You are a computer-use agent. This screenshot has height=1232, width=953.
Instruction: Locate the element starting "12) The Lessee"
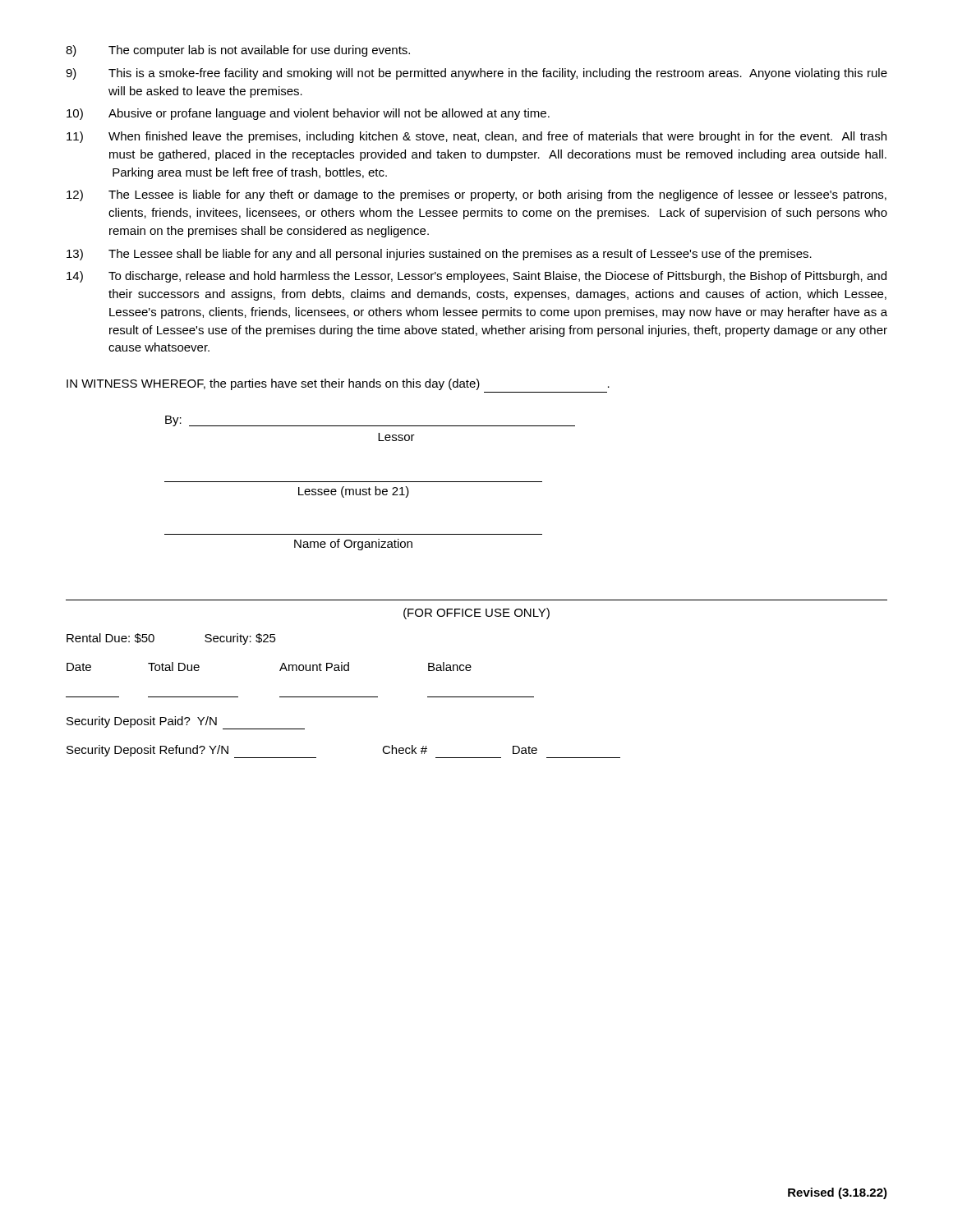(476, 213)
